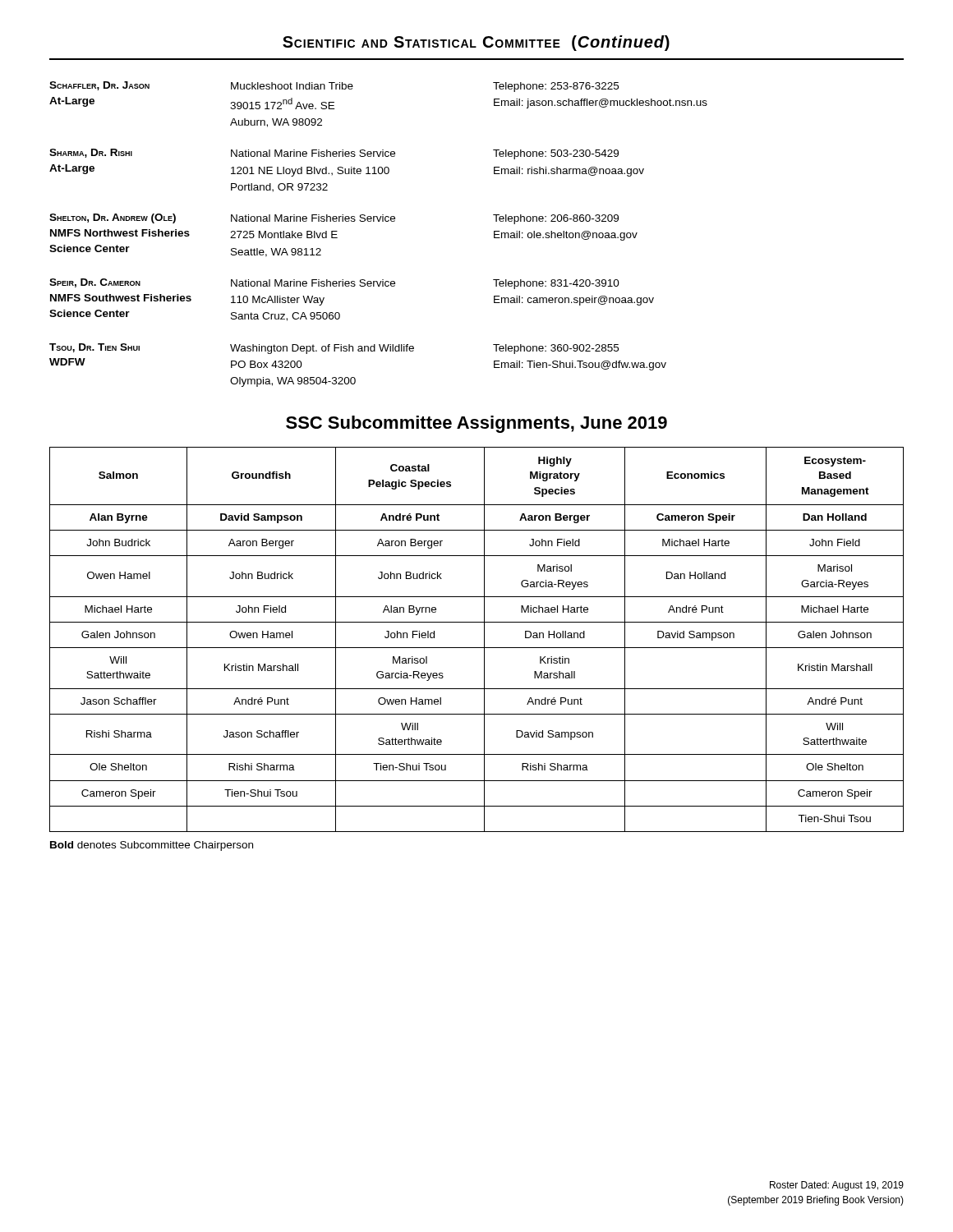Locate the title with the text "Scientific and Statistical Committee (Continued)"
Image resolution: width=953 pixels, height=1232 pixels.
[476, 42]
